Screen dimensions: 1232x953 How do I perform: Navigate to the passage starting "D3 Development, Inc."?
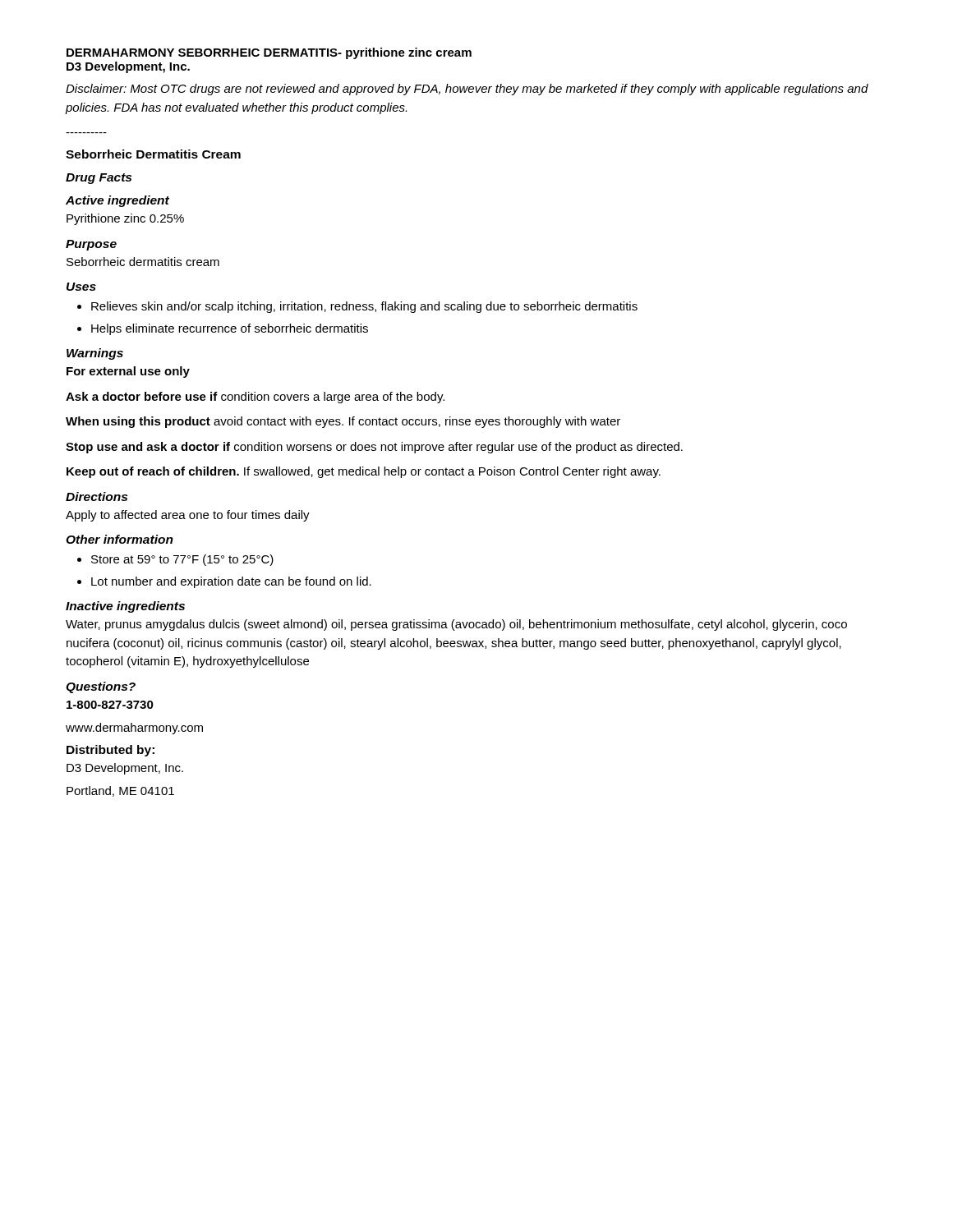[x=125, y=767]
